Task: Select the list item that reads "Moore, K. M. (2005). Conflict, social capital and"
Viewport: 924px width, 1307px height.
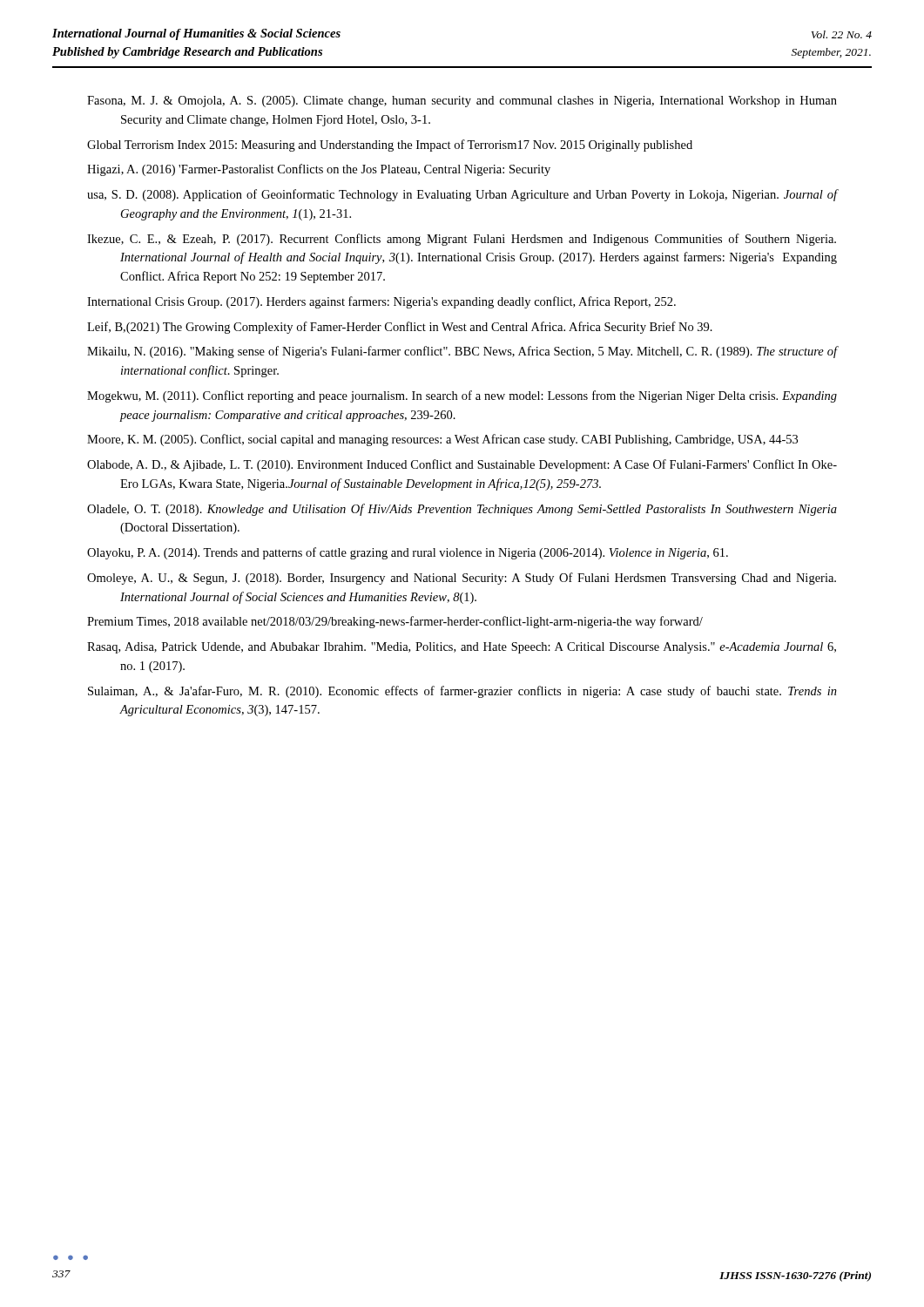Action: [443, 439]
